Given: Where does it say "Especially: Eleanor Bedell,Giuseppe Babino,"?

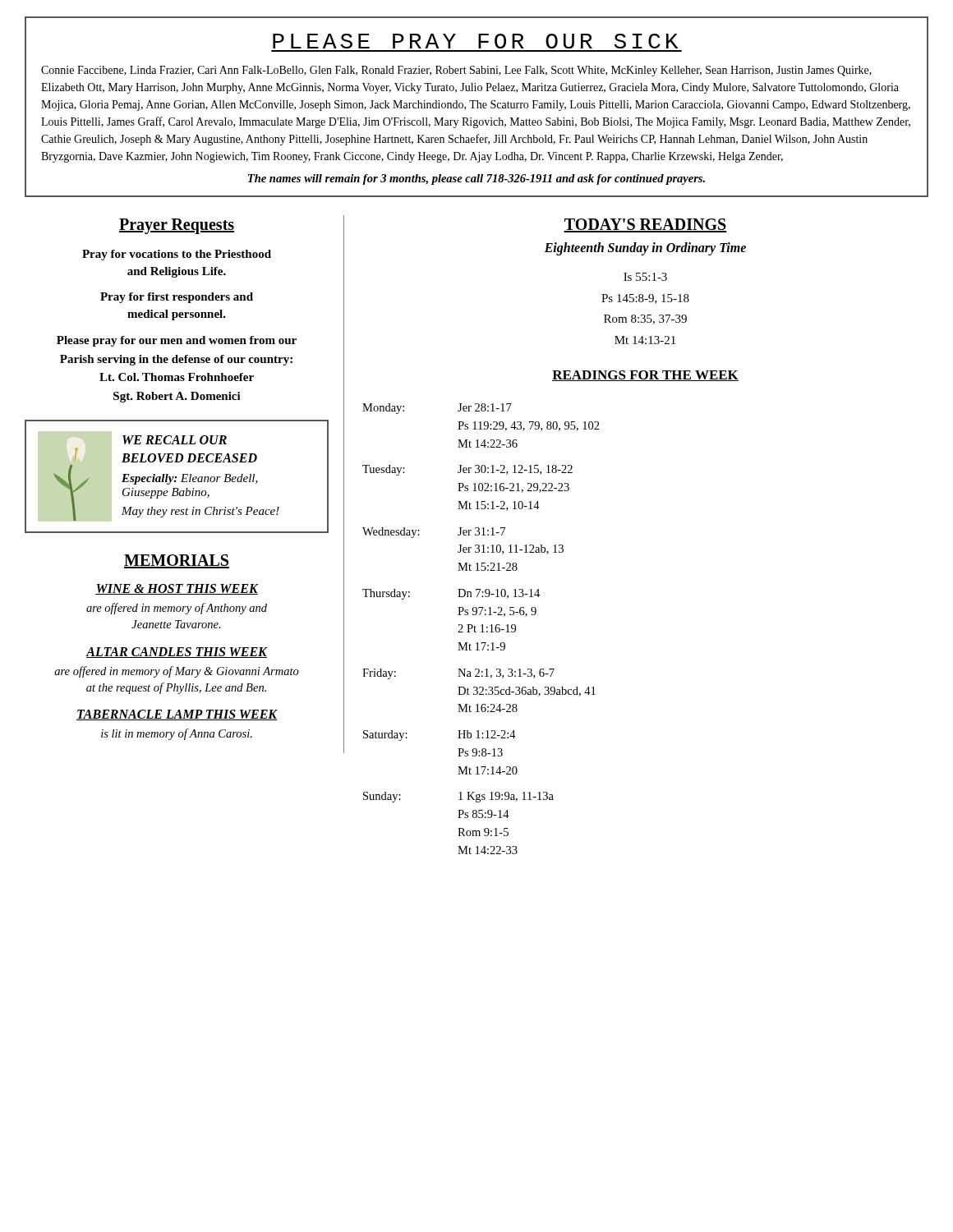Looking at the screenshot, I should (x=190, y=485).
